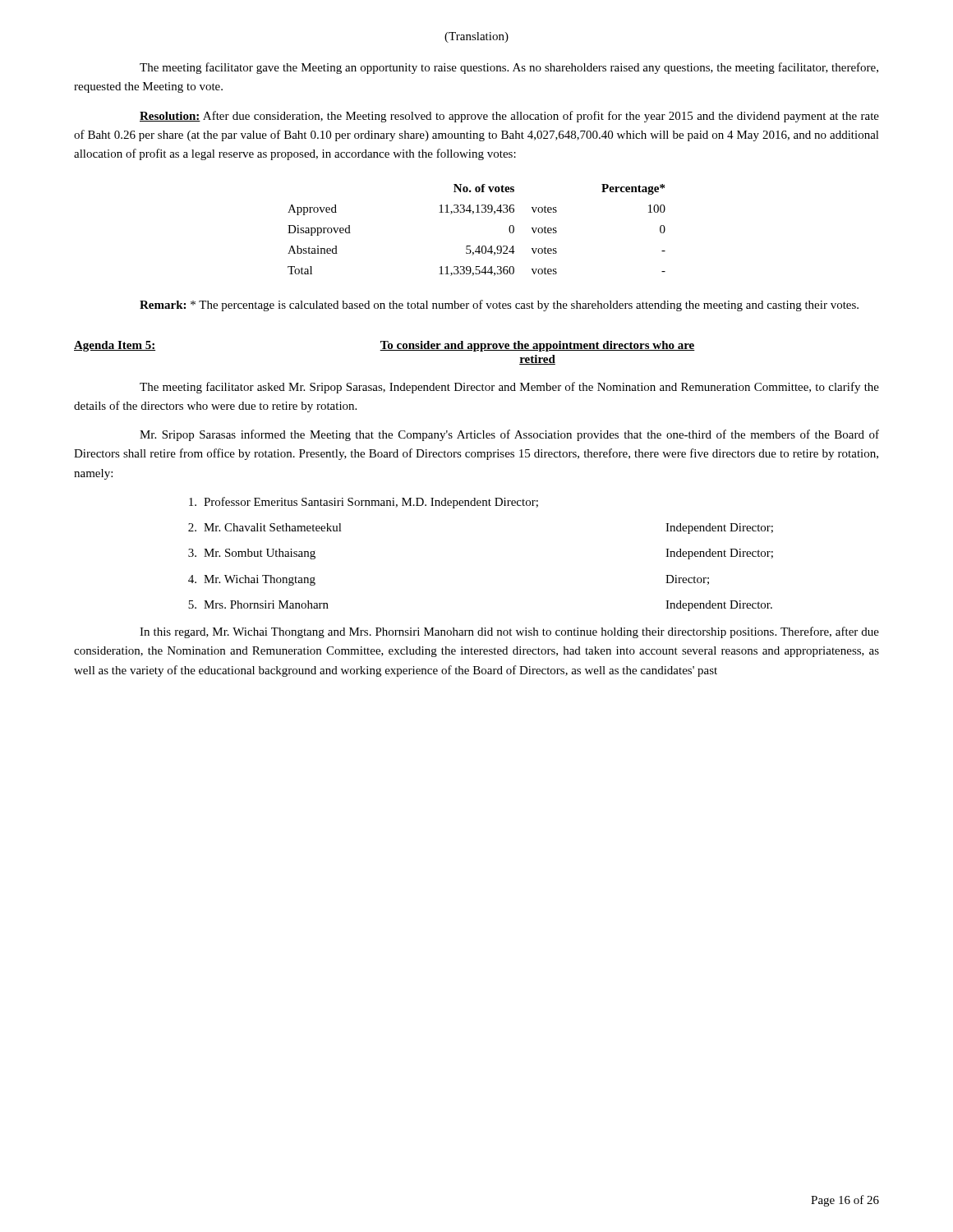
Task: Where is the passage that starts "Remark: * The percentage is calculated"?
Action: (500, 305)
